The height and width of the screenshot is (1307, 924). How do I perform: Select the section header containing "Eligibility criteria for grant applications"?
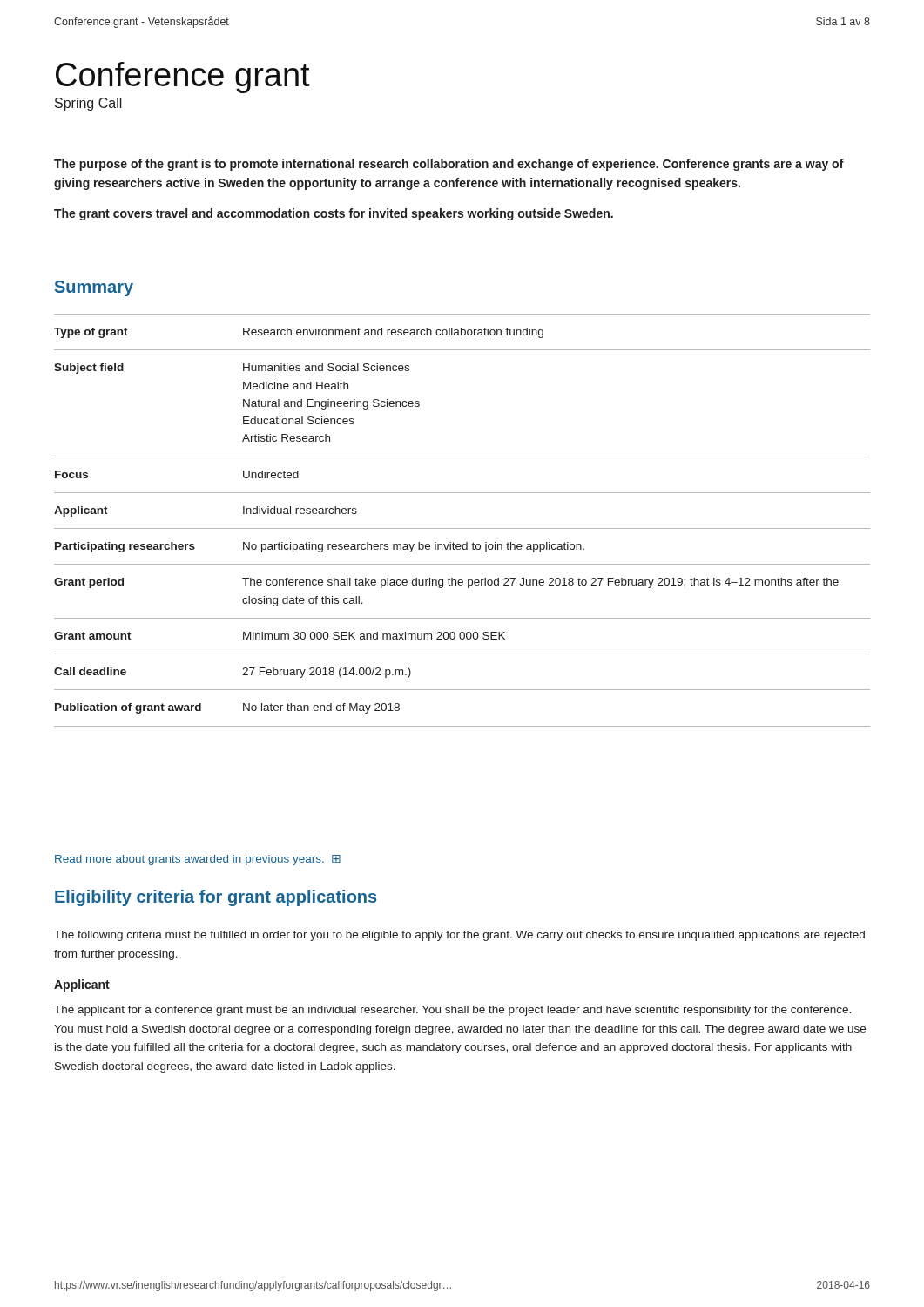pyautogui.click(x=216, y=897)
